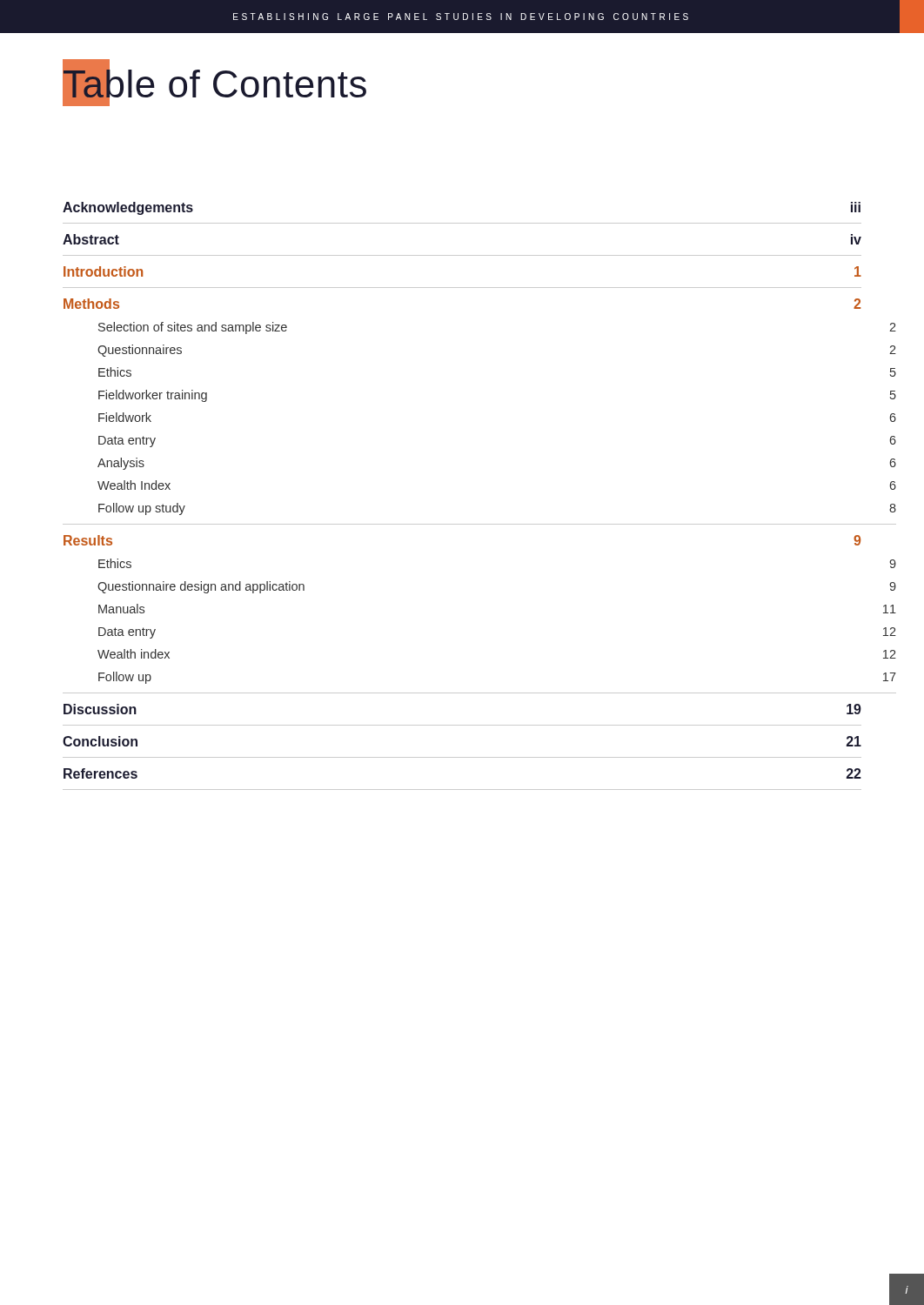Where does it say "Data entry 12"?
924x1305 pixels.
pos(131,632)
